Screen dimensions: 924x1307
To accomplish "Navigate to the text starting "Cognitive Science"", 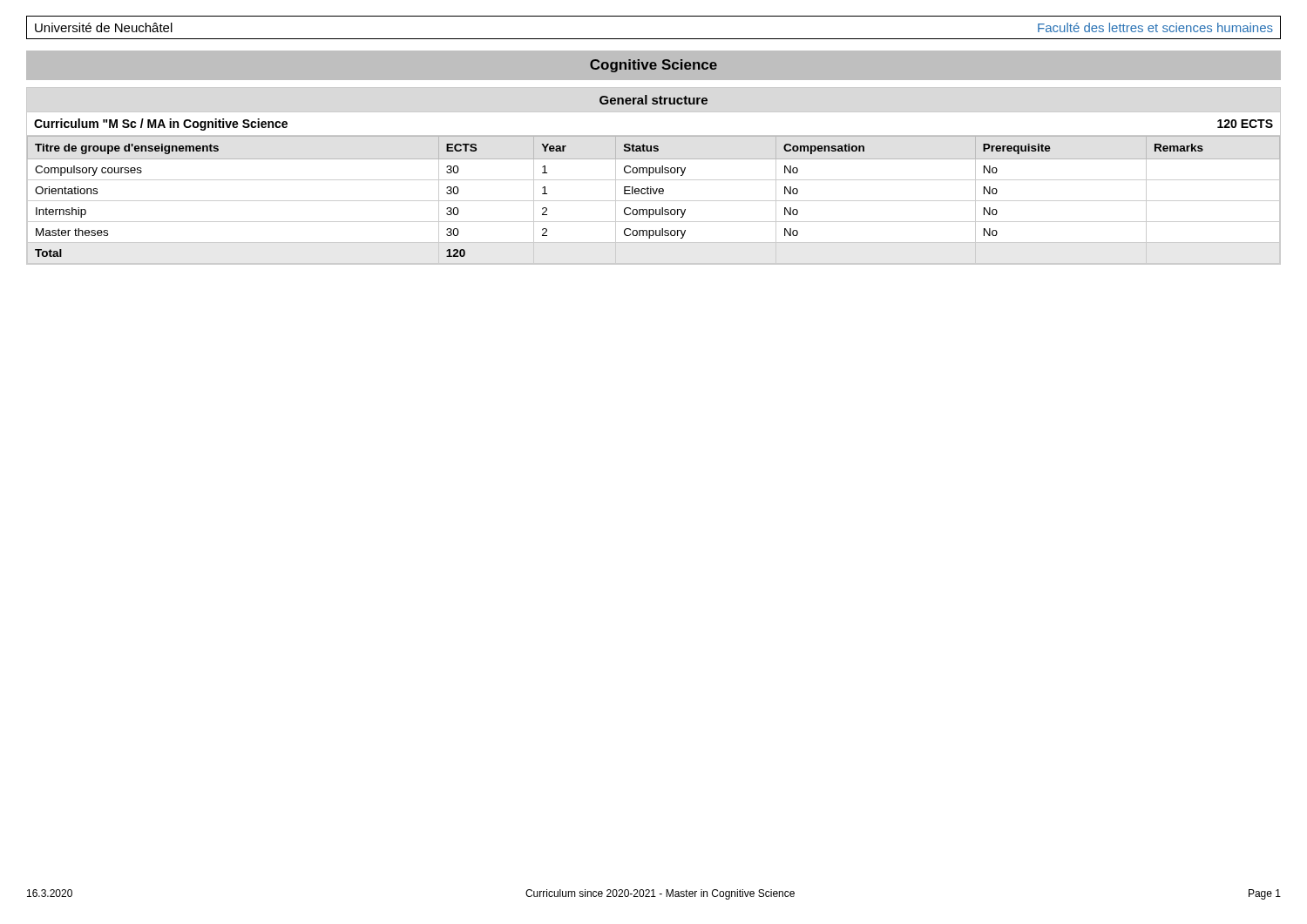I will pyautogui.click(x=654, y=65).
